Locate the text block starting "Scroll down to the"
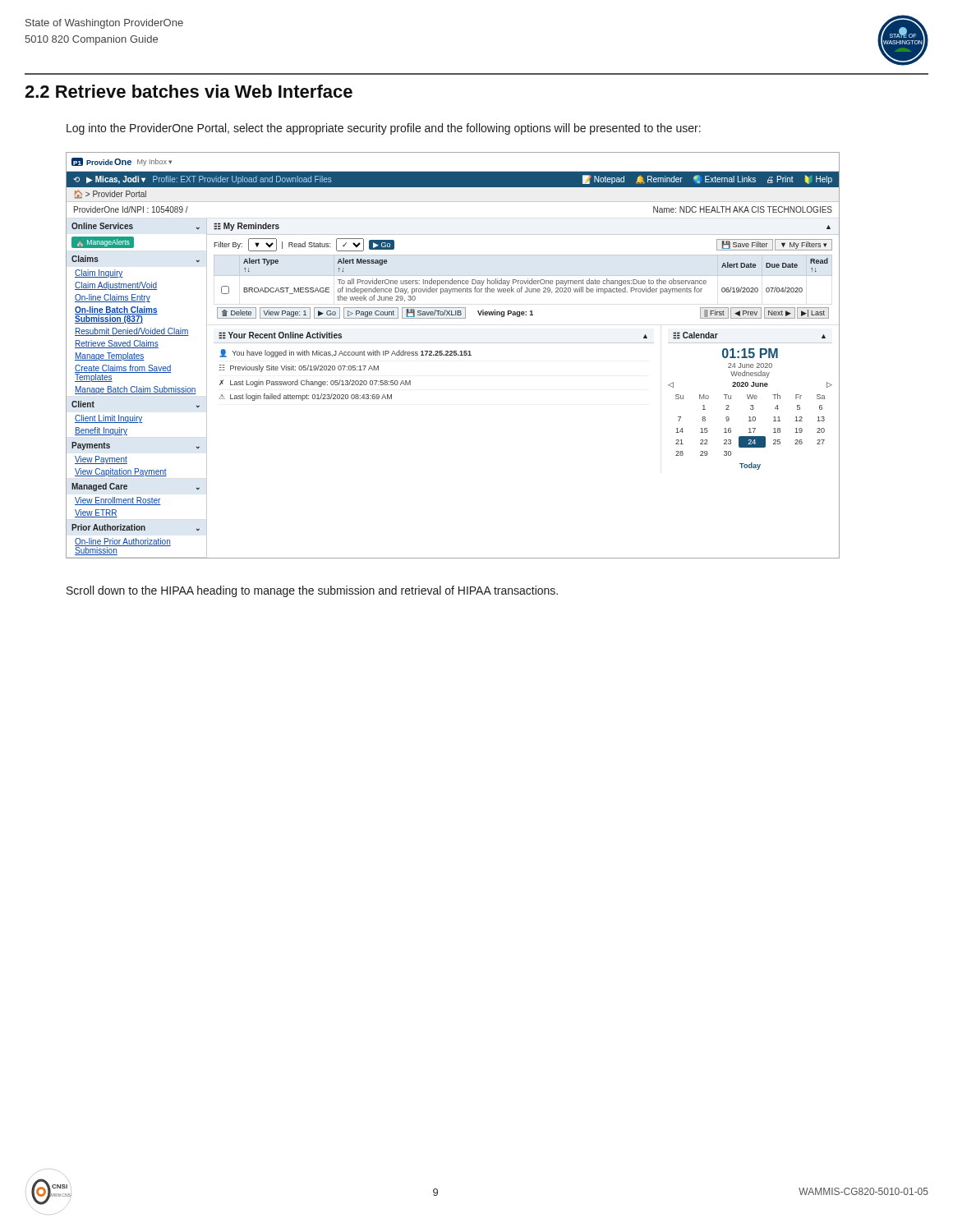This screenshot has height=1232, width=953. (x=312, y=591)
